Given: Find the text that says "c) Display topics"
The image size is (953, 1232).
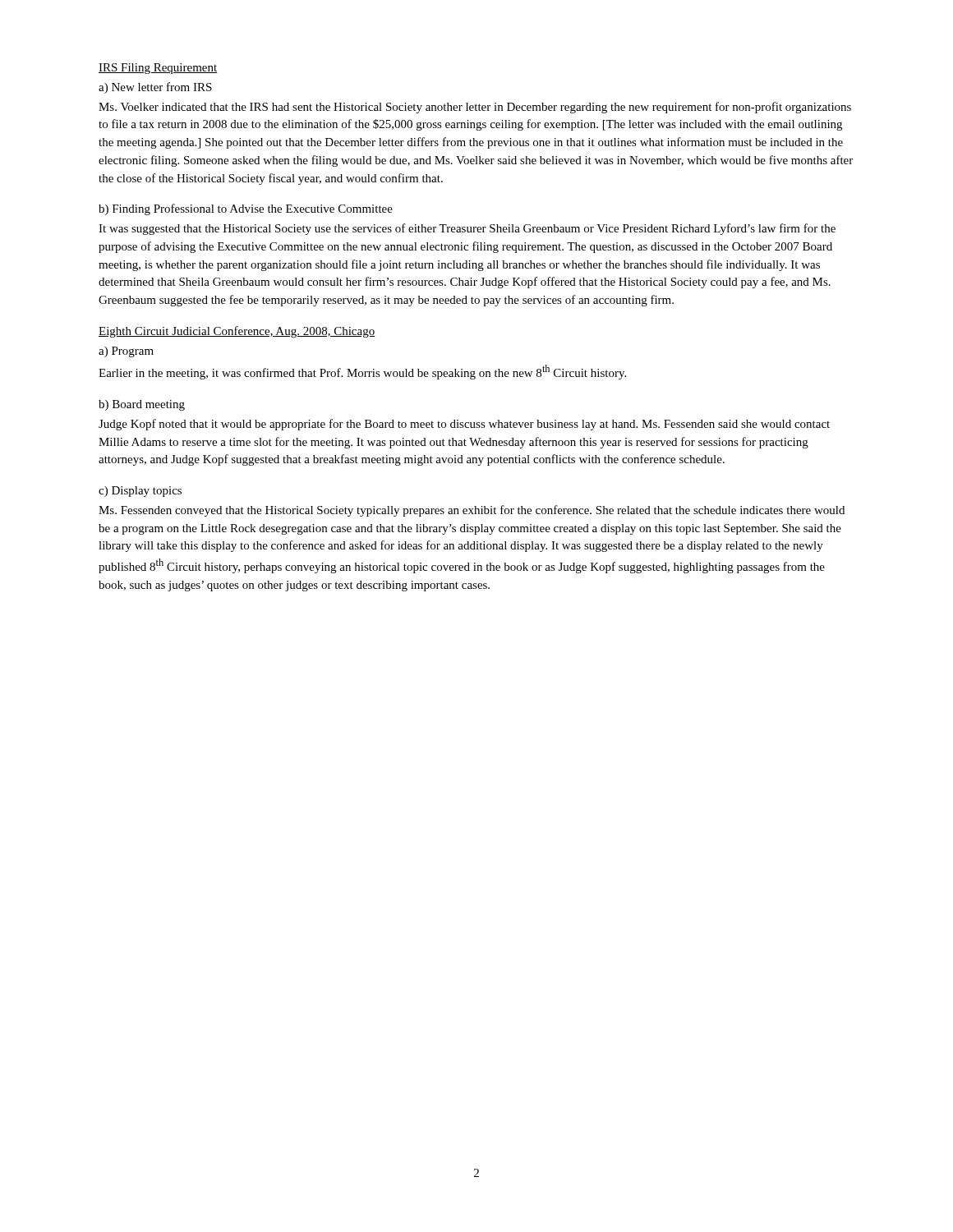Looking at the screenshot, I should tap(140, 490).
